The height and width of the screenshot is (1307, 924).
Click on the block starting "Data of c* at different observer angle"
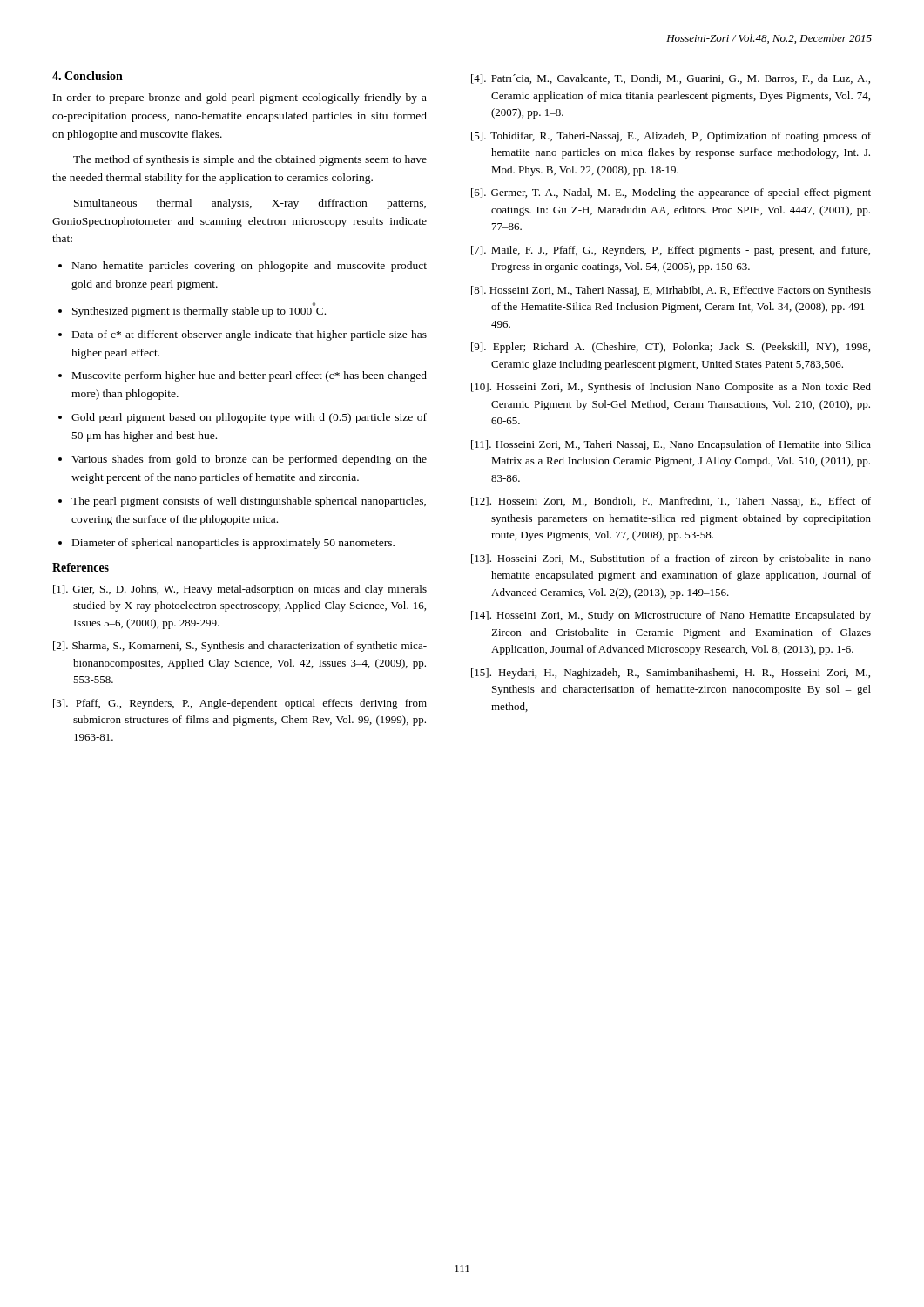tap(249, 343)
